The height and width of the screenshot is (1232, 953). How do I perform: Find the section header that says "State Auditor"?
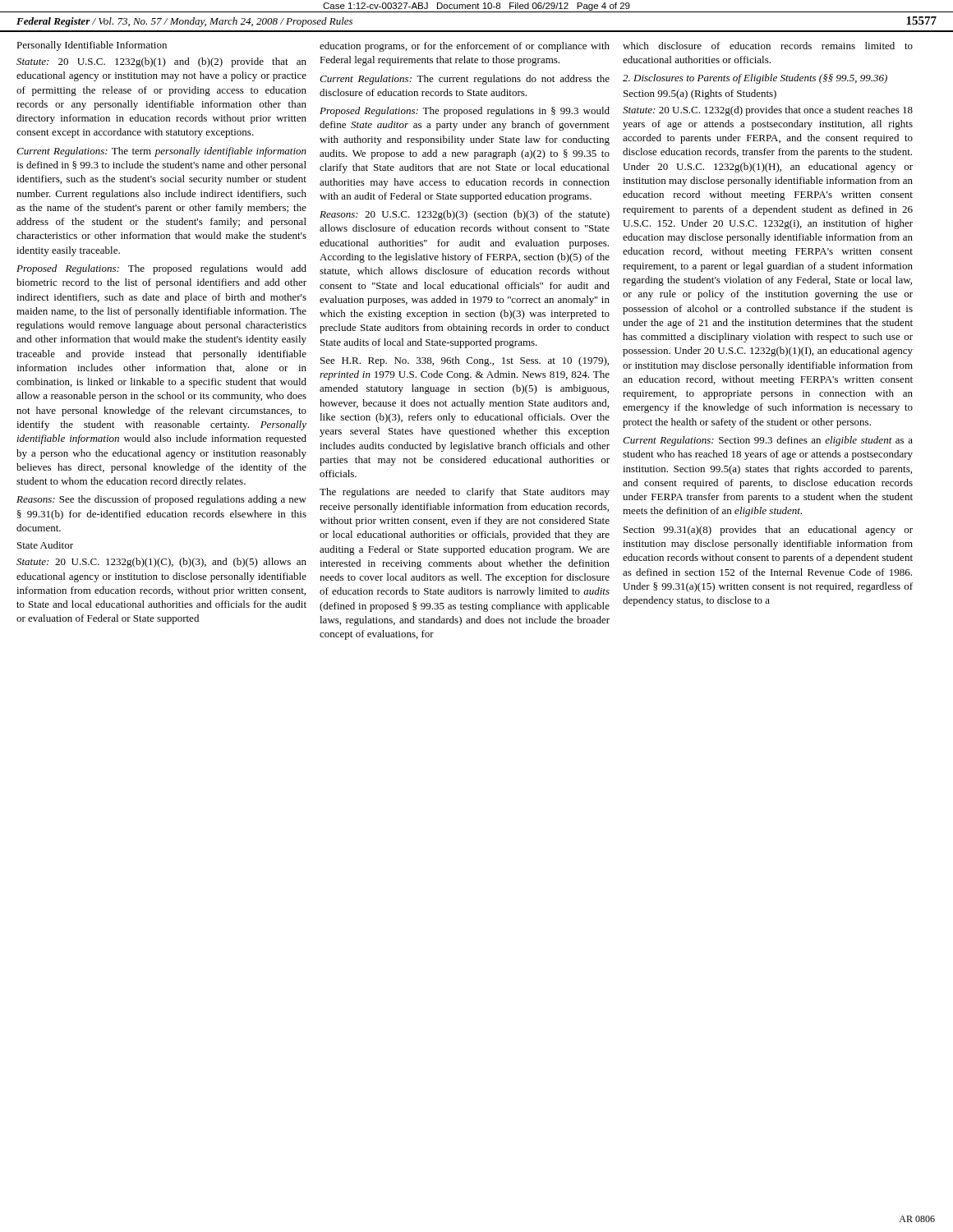(45, 545)
